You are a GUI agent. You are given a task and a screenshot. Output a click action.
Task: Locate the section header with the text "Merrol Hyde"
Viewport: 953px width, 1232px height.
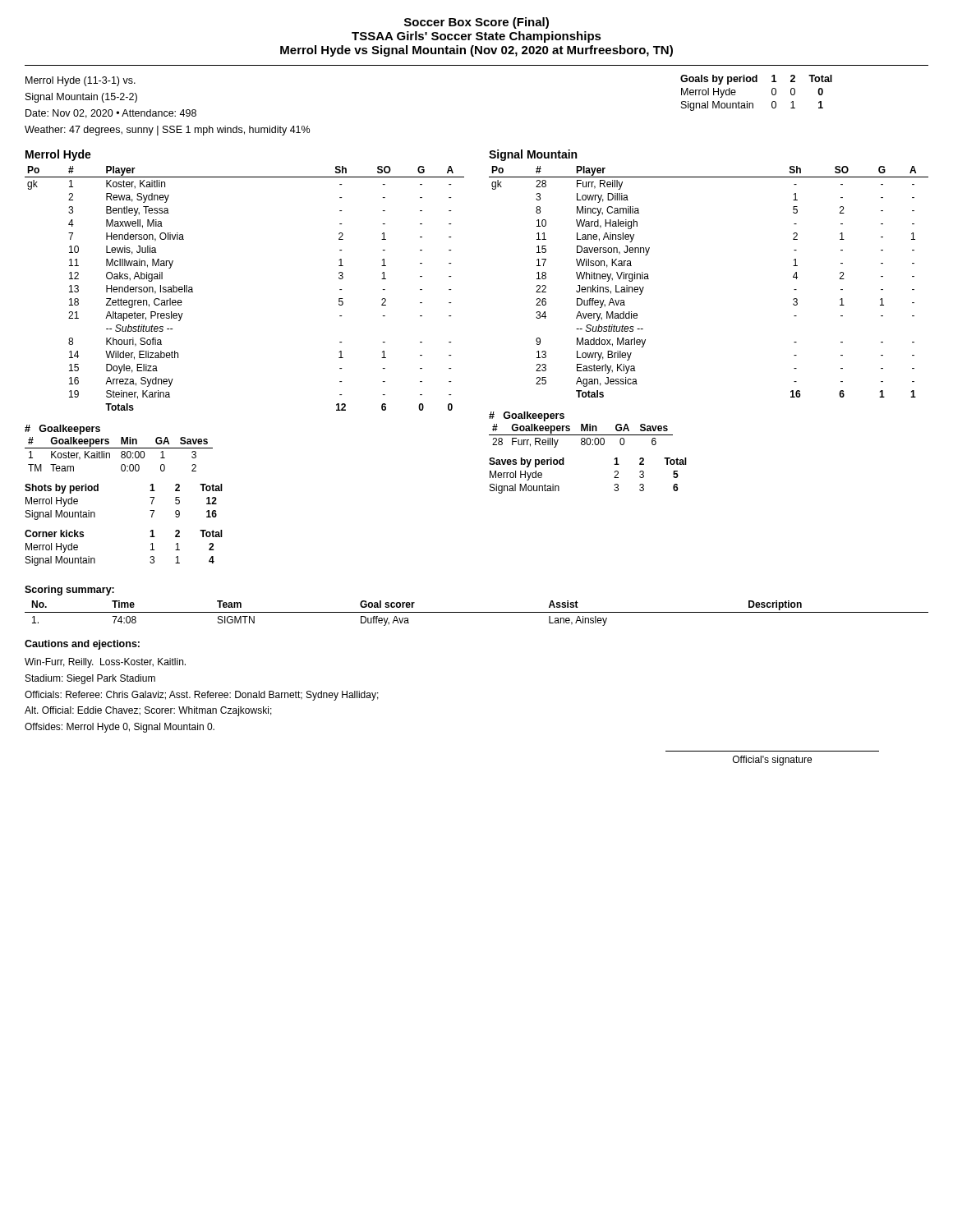[58, 154]
